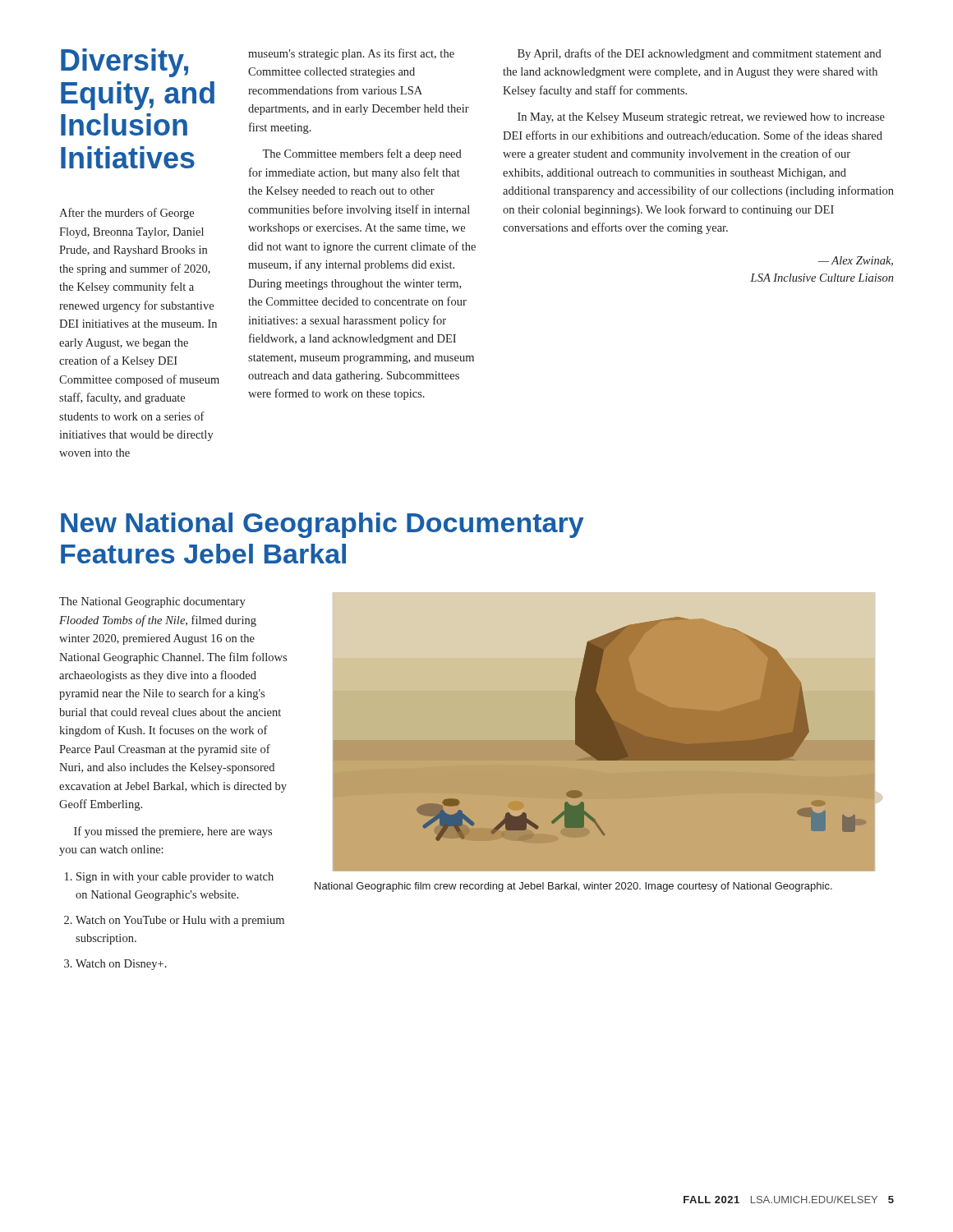The height and width of the screenshot is (1232, 953).
Task: Point to the block beginning "By April, drafts of the"
Action: point(698,141)
